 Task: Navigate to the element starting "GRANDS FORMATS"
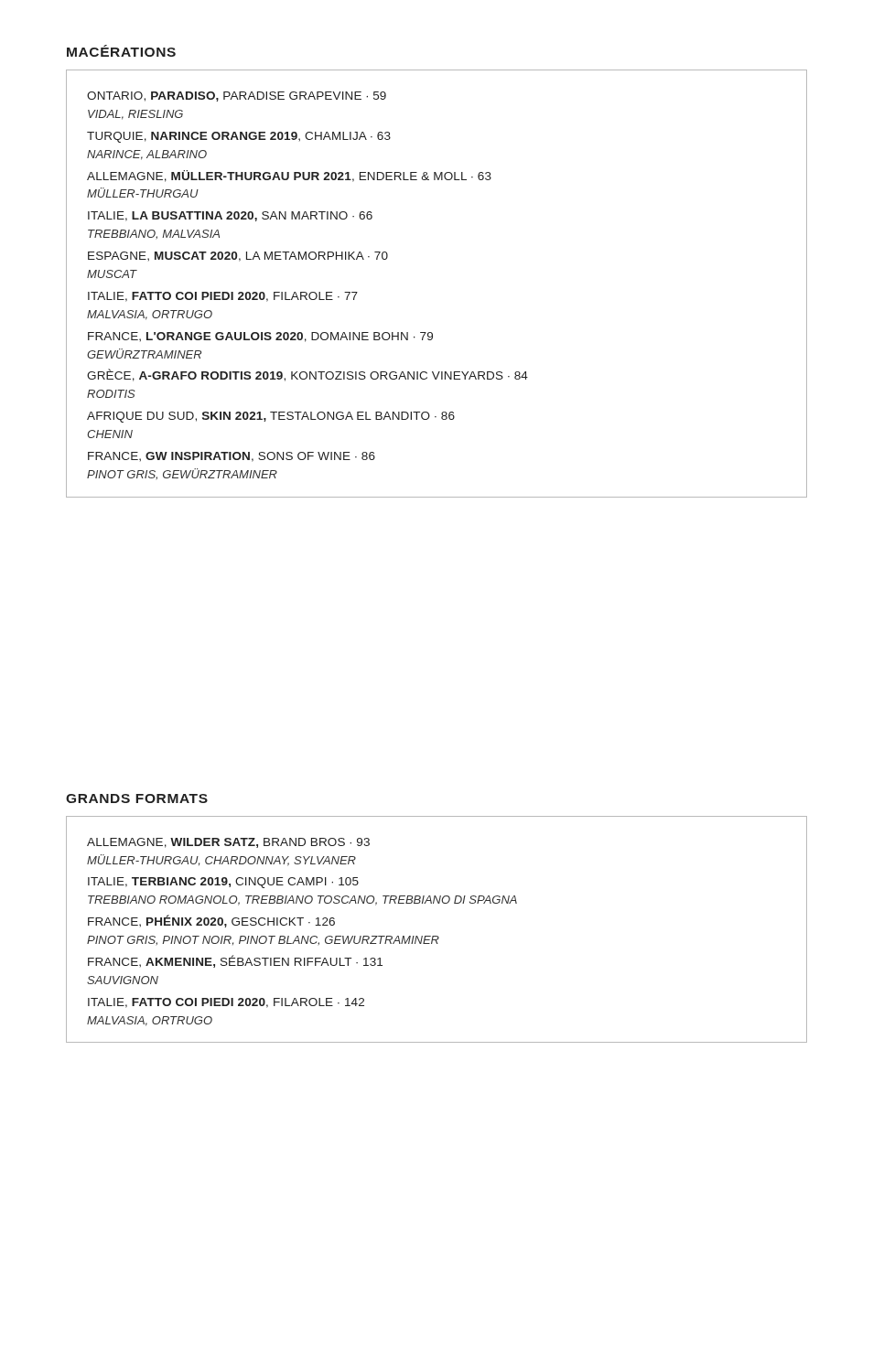tap(137, 798)
